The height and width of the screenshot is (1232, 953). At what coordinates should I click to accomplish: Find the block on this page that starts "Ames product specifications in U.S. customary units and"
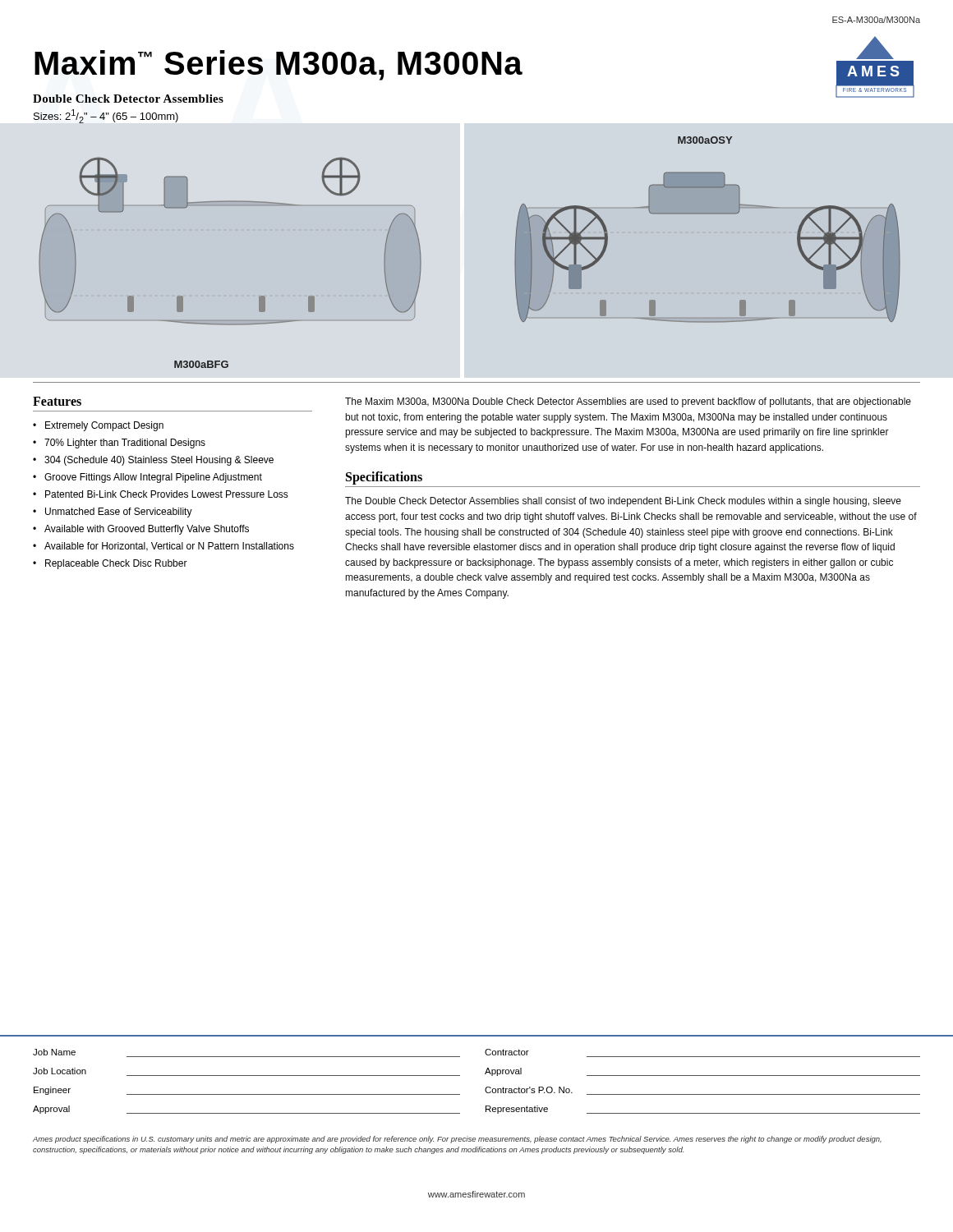tap(476, 1144)
